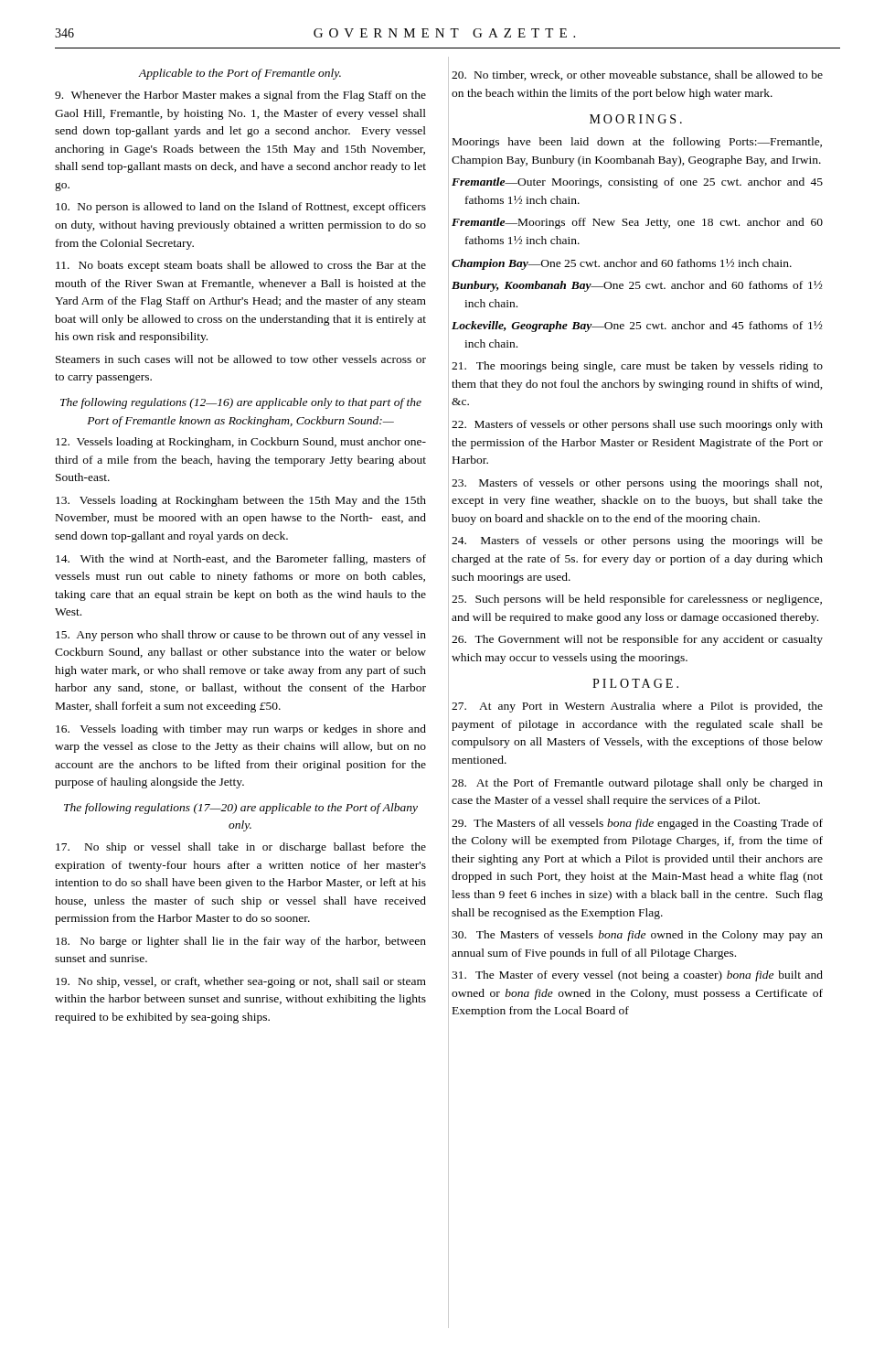Where is the passage that starts "No ship or"?
Image resolution: width=895 pixels, height=1372 pixels.
coord(240,882)
